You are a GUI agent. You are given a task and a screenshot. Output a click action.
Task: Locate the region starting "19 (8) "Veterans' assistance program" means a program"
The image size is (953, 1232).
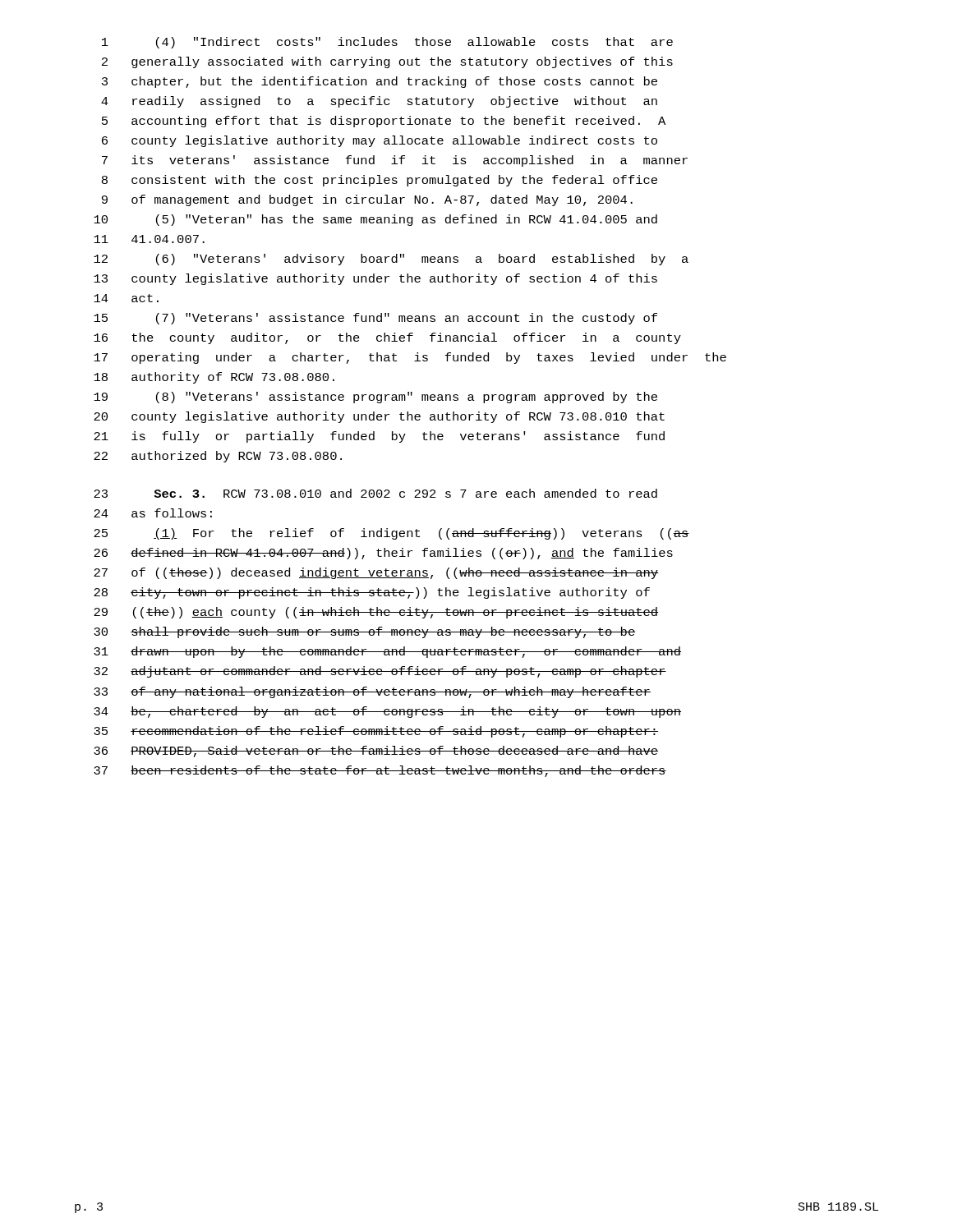point(476,427)
